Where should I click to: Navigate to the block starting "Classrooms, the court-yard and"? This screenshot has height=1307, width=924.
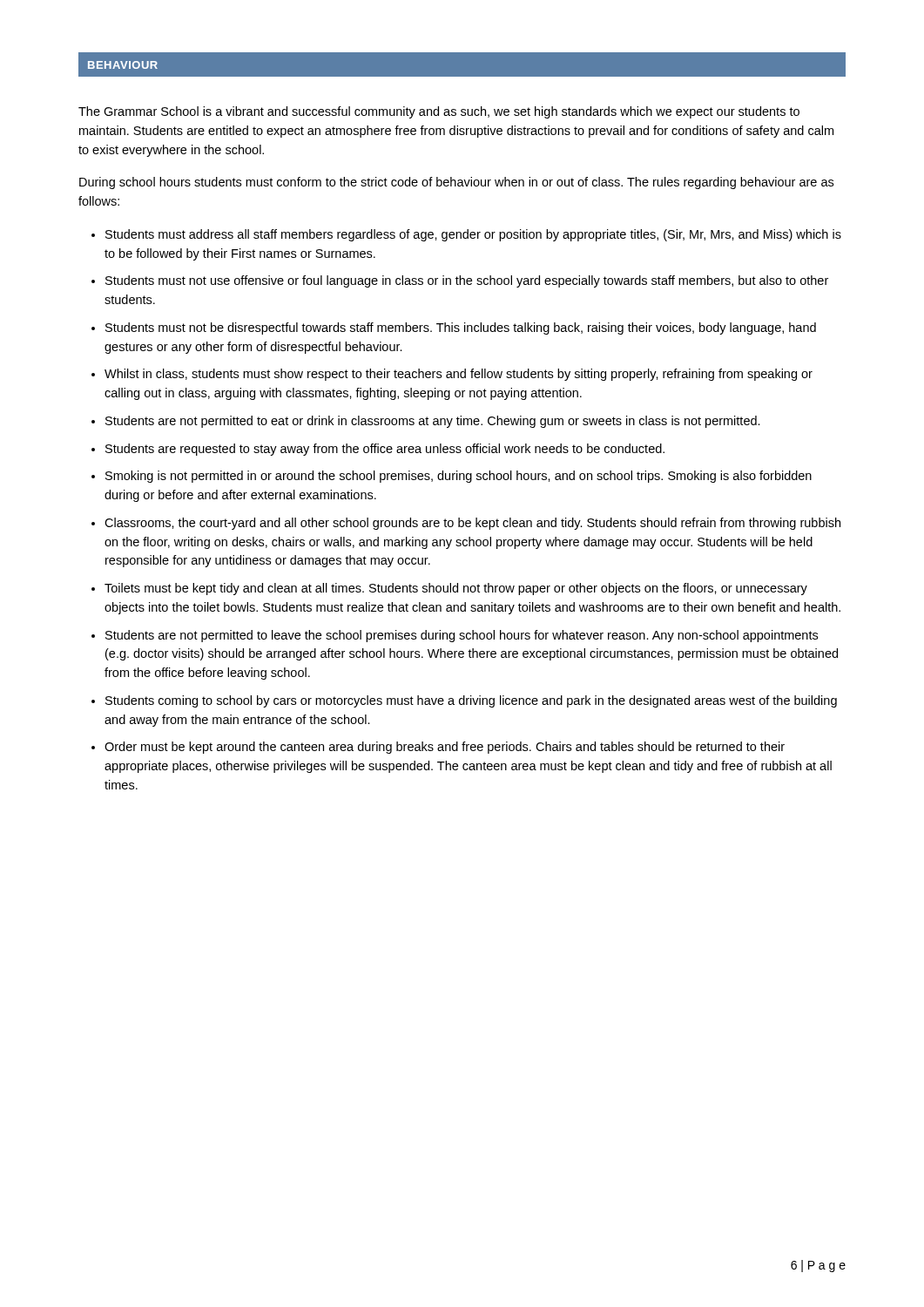point(473,542)
